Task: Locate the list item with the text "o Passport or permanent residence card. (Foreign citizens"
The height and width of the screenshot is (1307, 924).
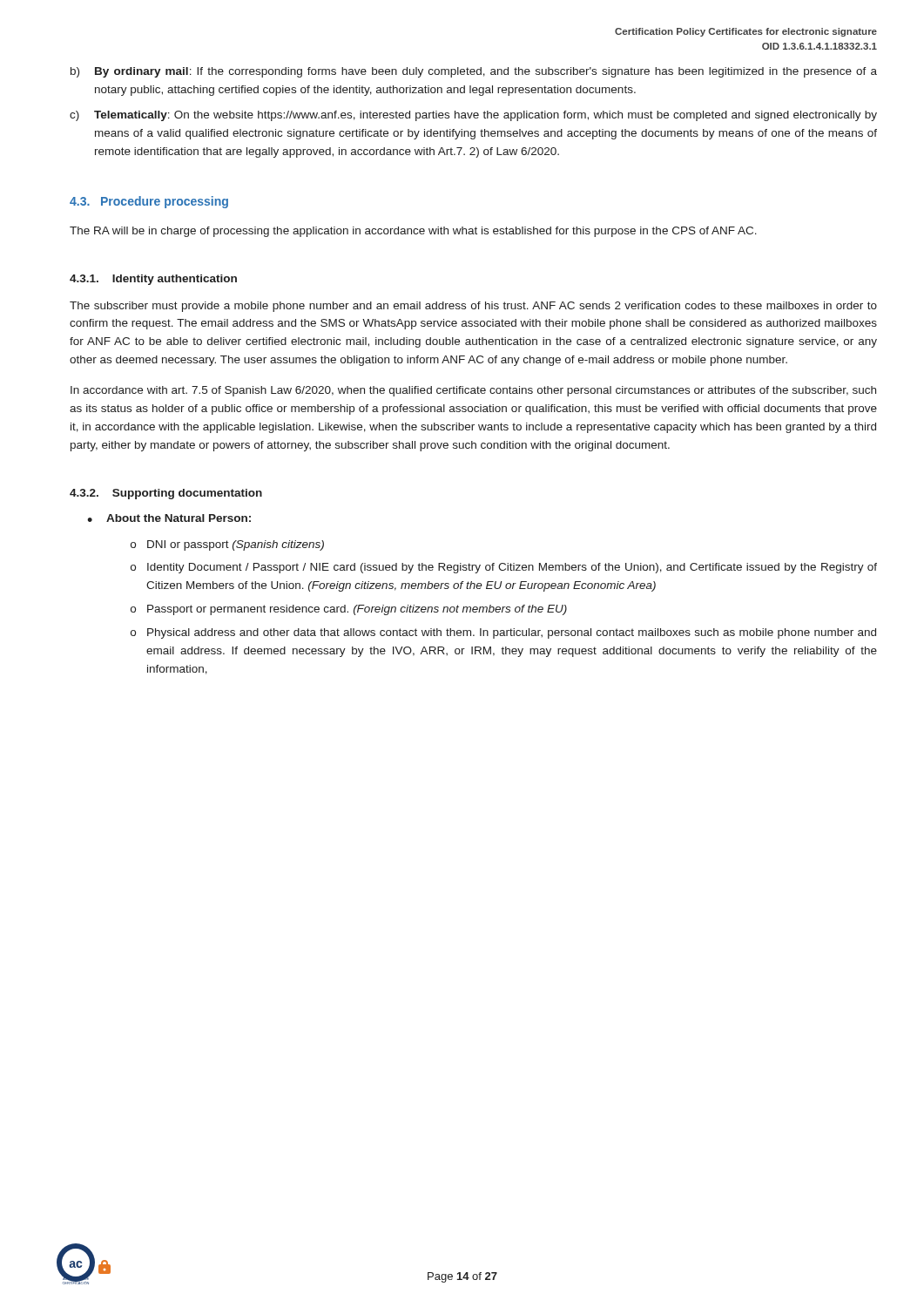Action: (499, 610)
